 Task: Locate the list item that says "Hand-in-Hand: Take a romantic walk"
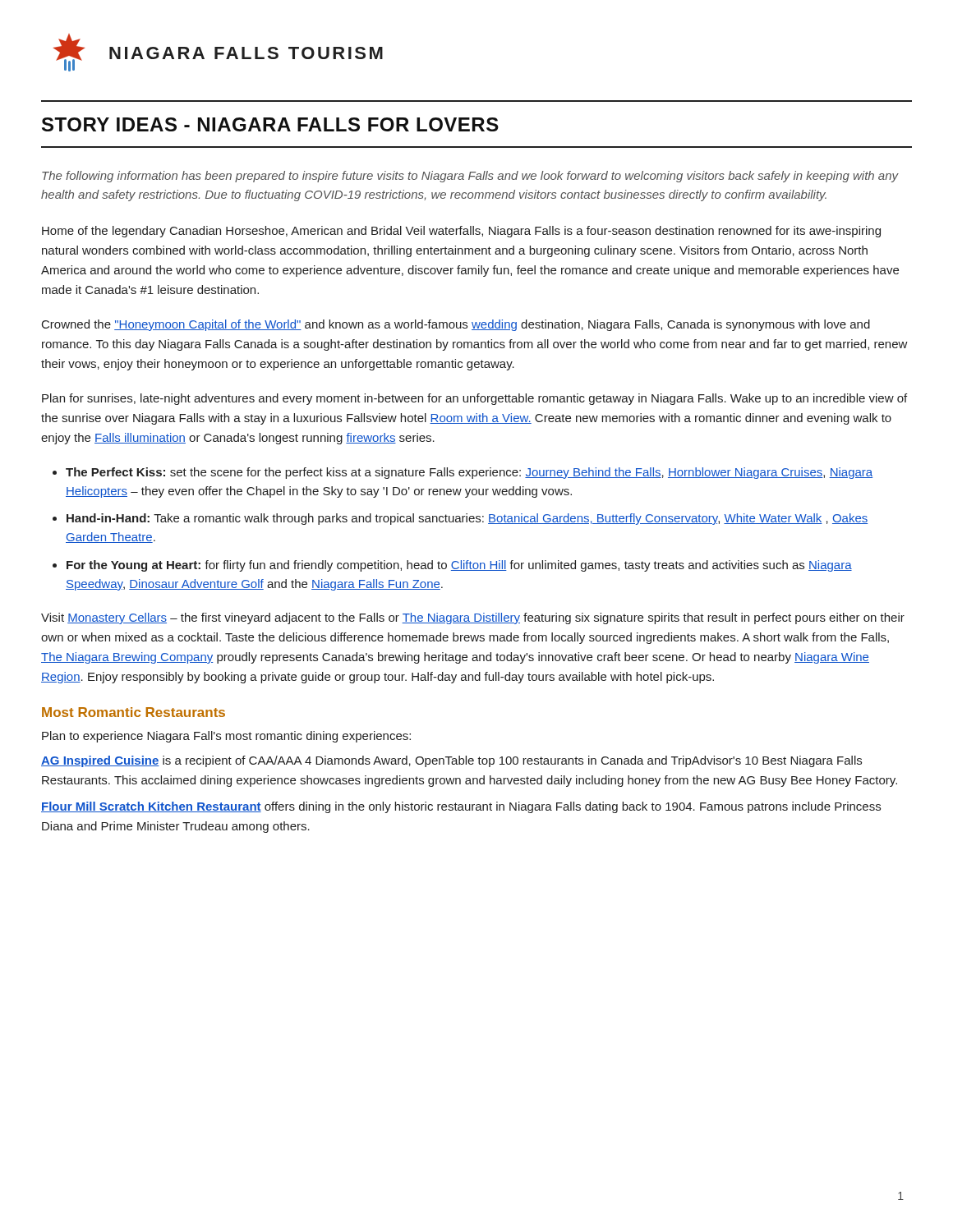[467, 527]
